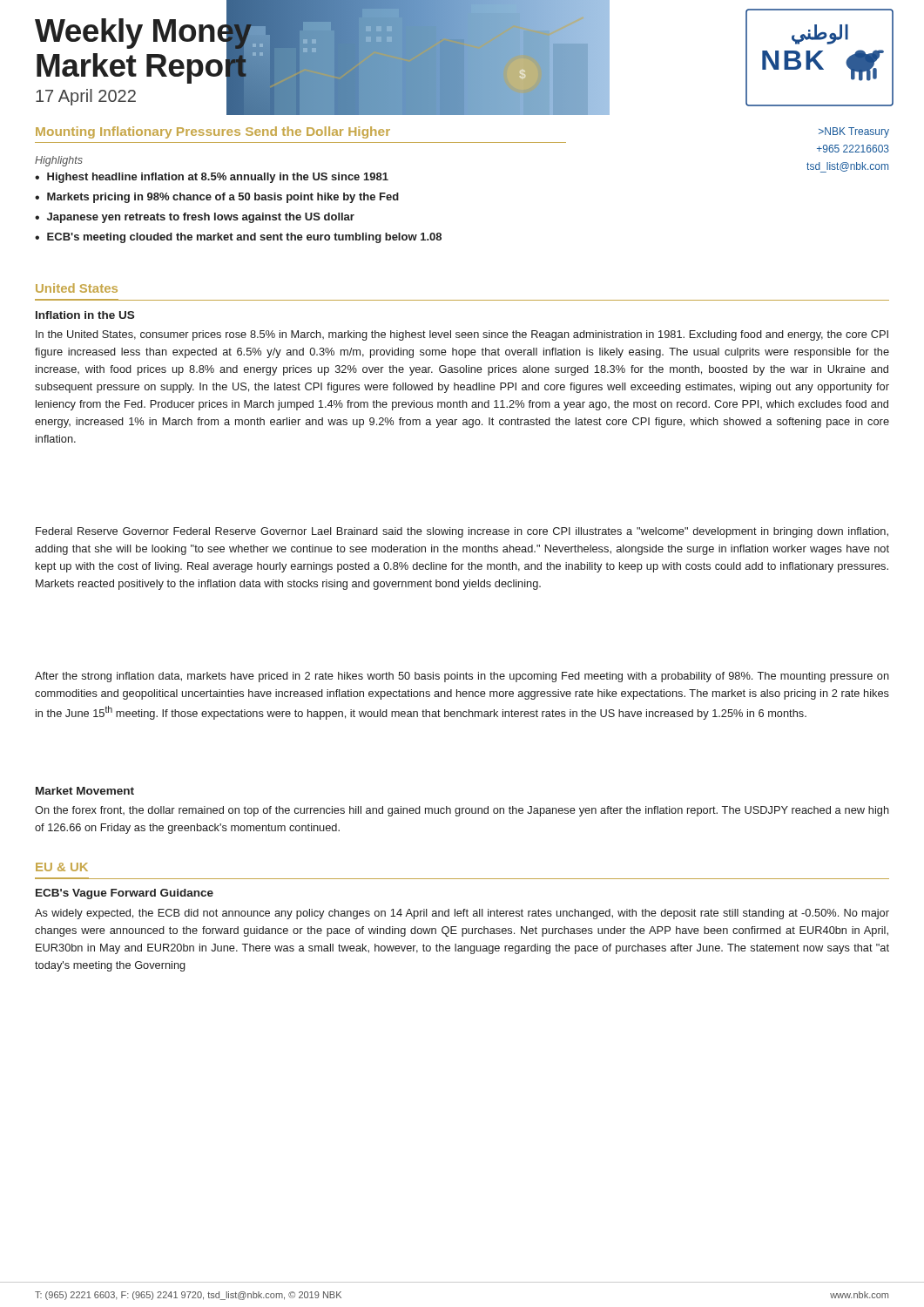924x1307 pixels.
Task: Click on the element starting "Market Movement"
Action: pyautogui.click(x=84, y=791)
